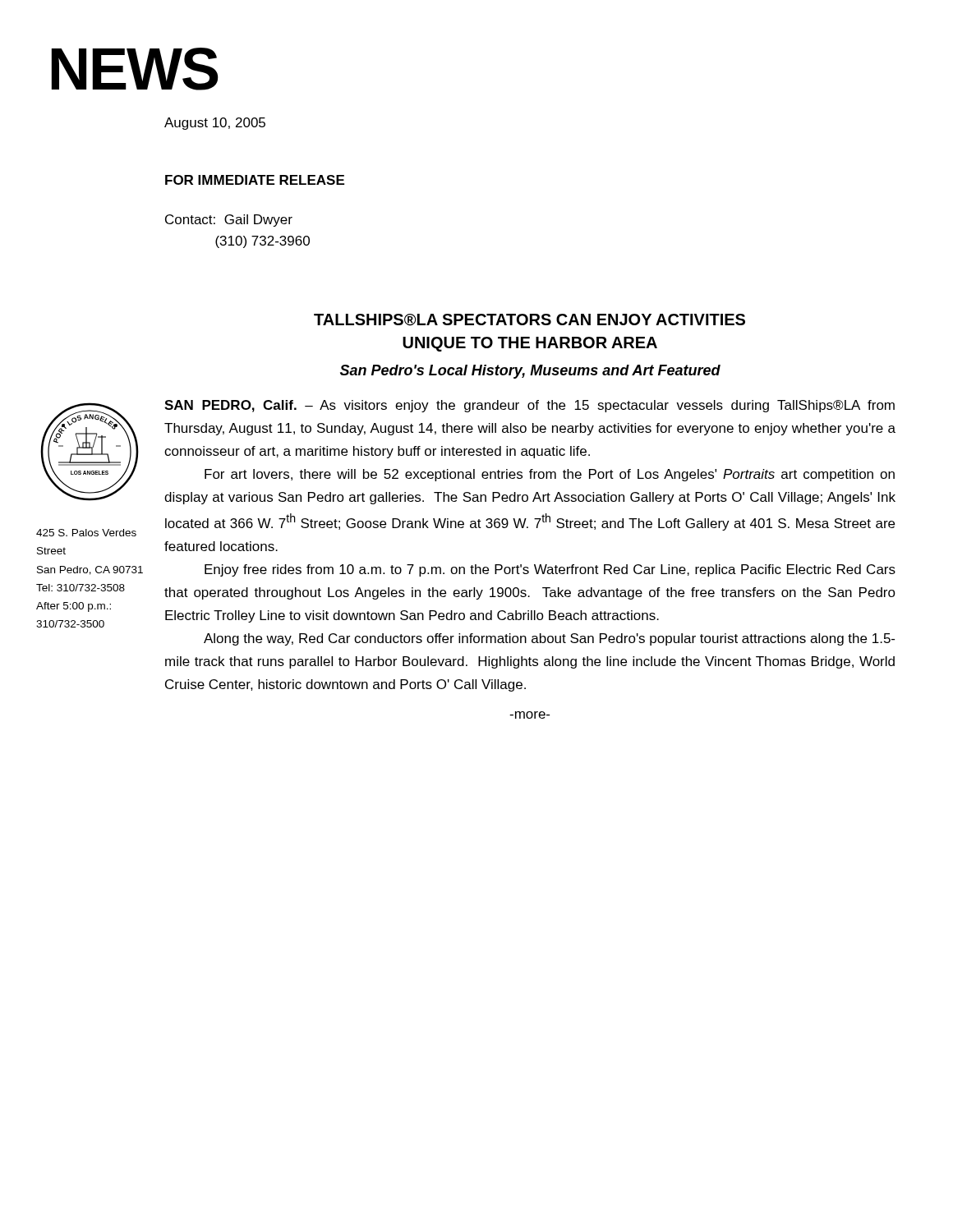Click on the block starting "425 S. Palos Verdes Street San"
Image resolution: width=953 pixels, height=1232 pixels.
click(x=90, y=578)
